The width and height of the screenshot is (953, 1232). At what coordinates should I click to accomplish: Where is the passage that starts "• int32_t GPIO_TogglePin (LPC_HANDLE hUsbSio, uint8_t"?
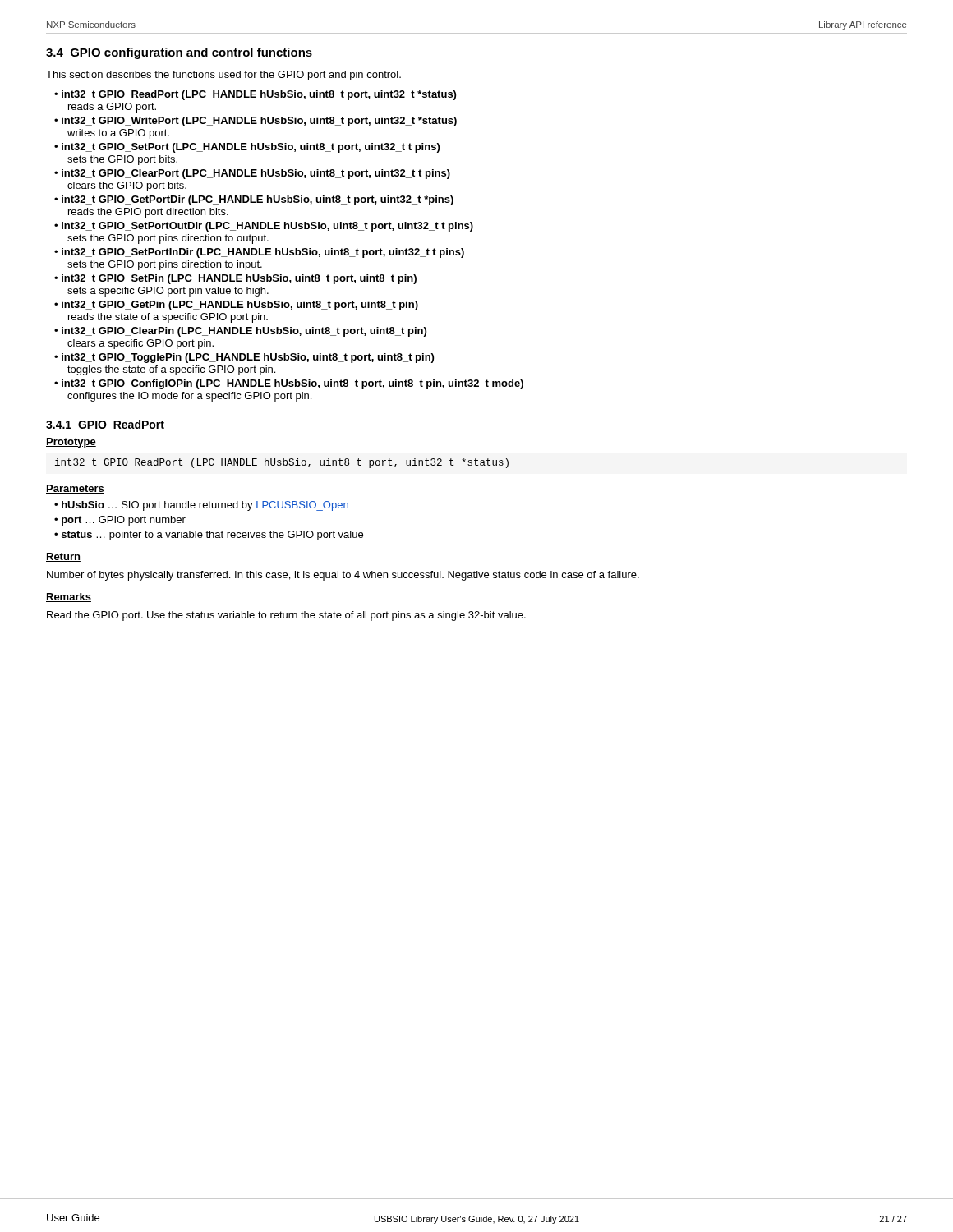coord(244,358)
